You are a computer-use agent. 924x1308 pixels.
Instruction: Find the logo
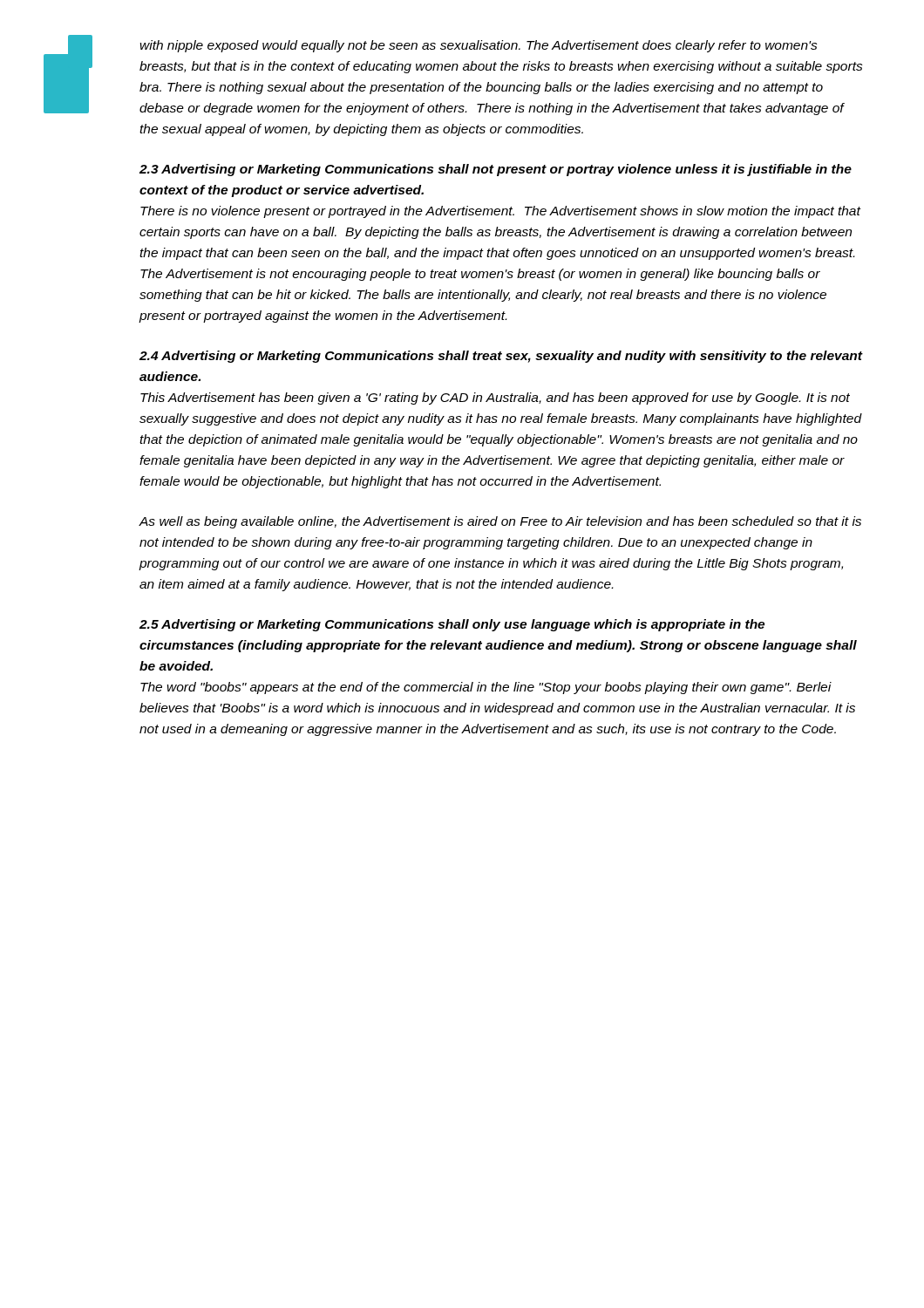coord(78,74)
